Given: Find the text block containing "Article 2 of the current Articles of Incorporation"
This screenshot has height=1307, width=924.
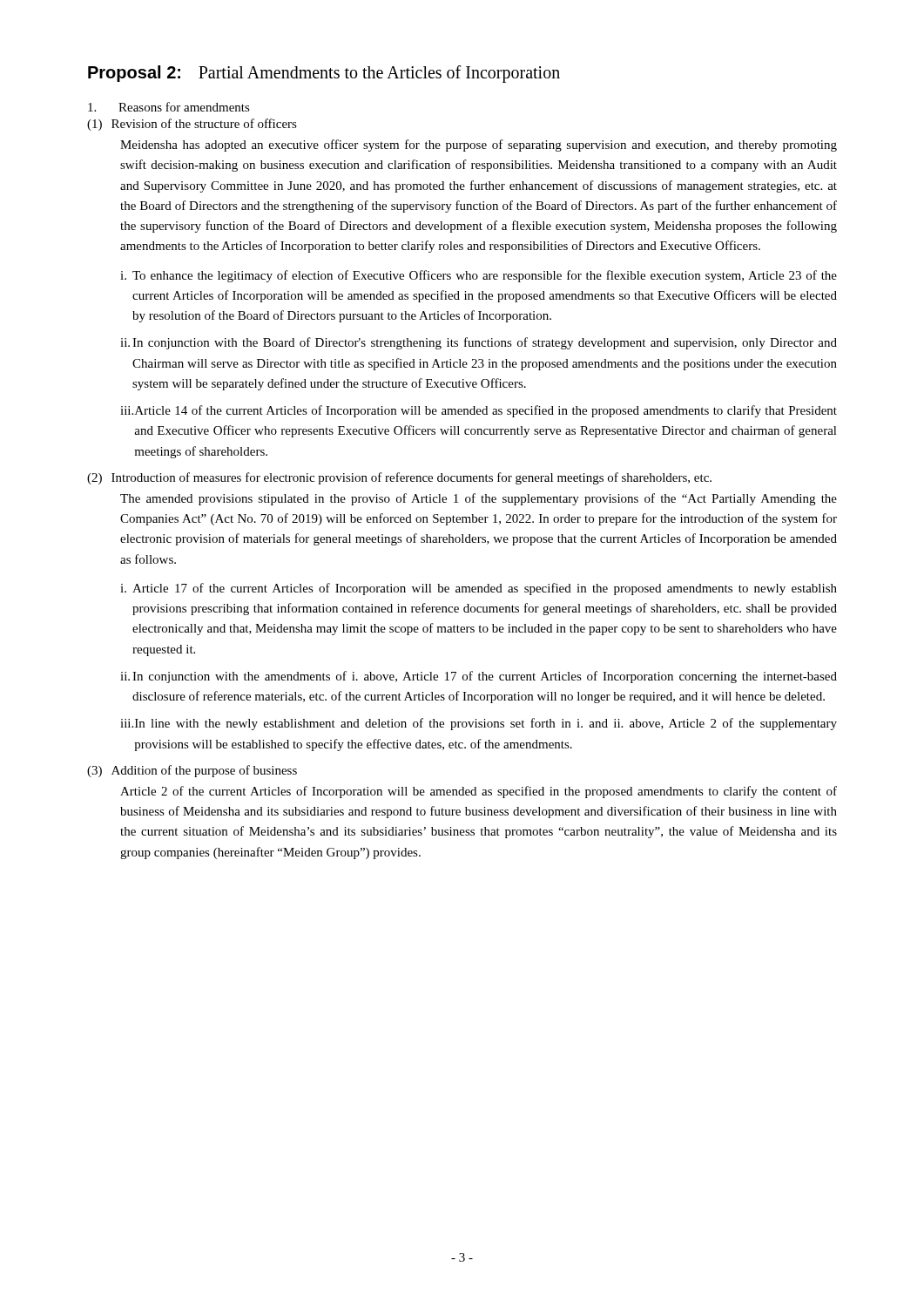Looking at the screenshot, I should pos(479,821).
